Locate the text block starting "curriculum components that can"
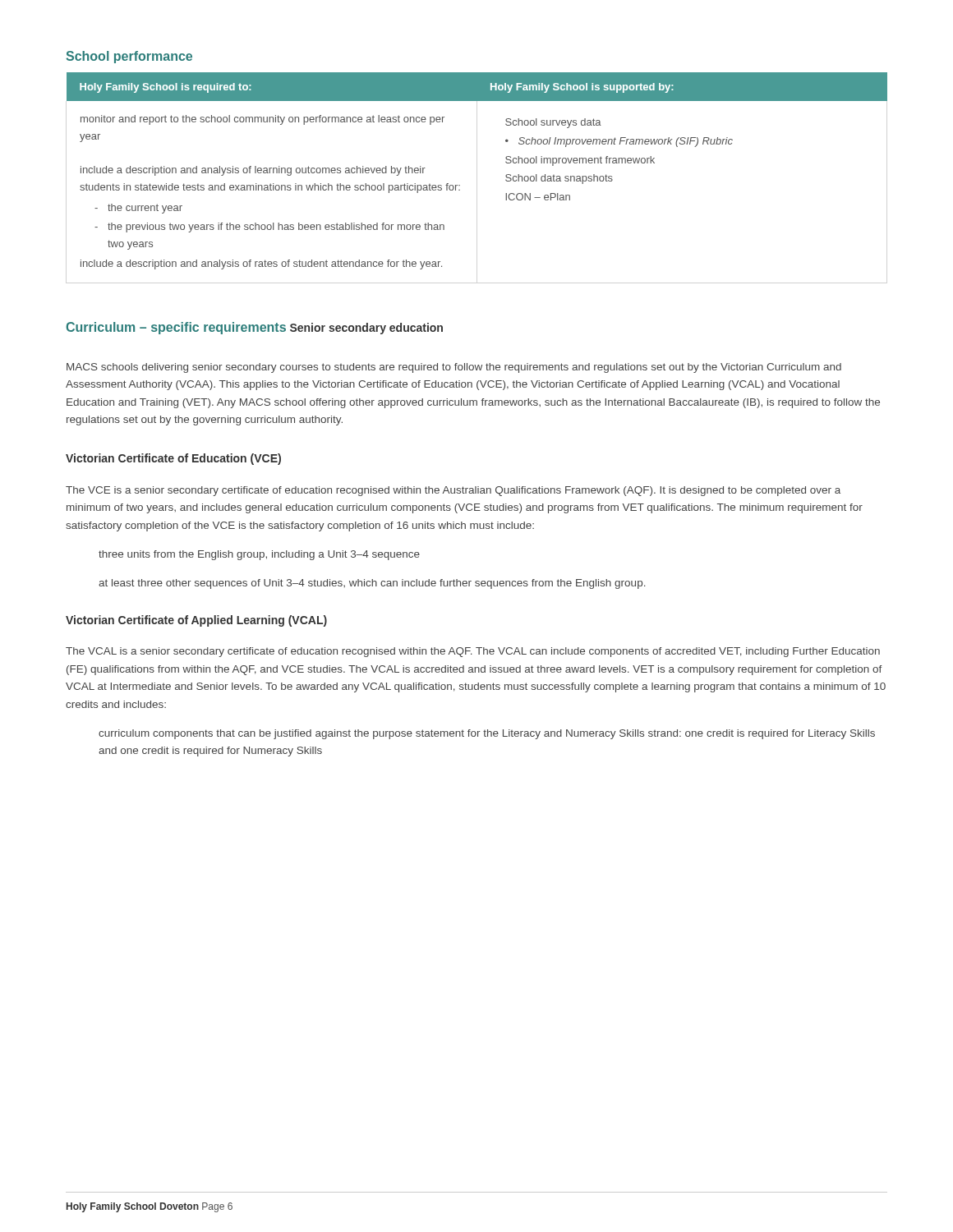953x1232 pixels. click(x=493, y=742)
